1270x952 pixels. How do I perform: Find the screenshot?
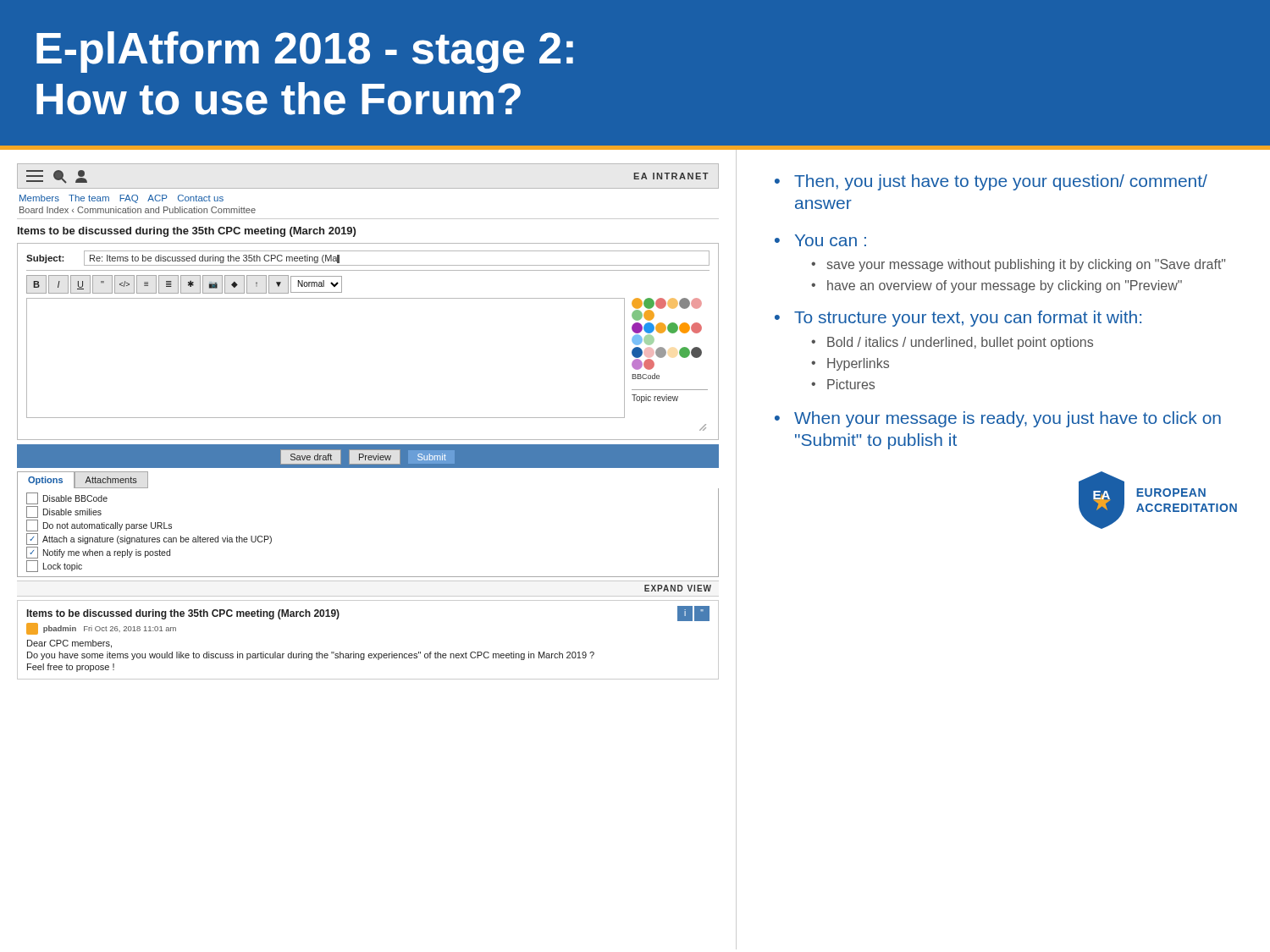(x=368, y=421)
